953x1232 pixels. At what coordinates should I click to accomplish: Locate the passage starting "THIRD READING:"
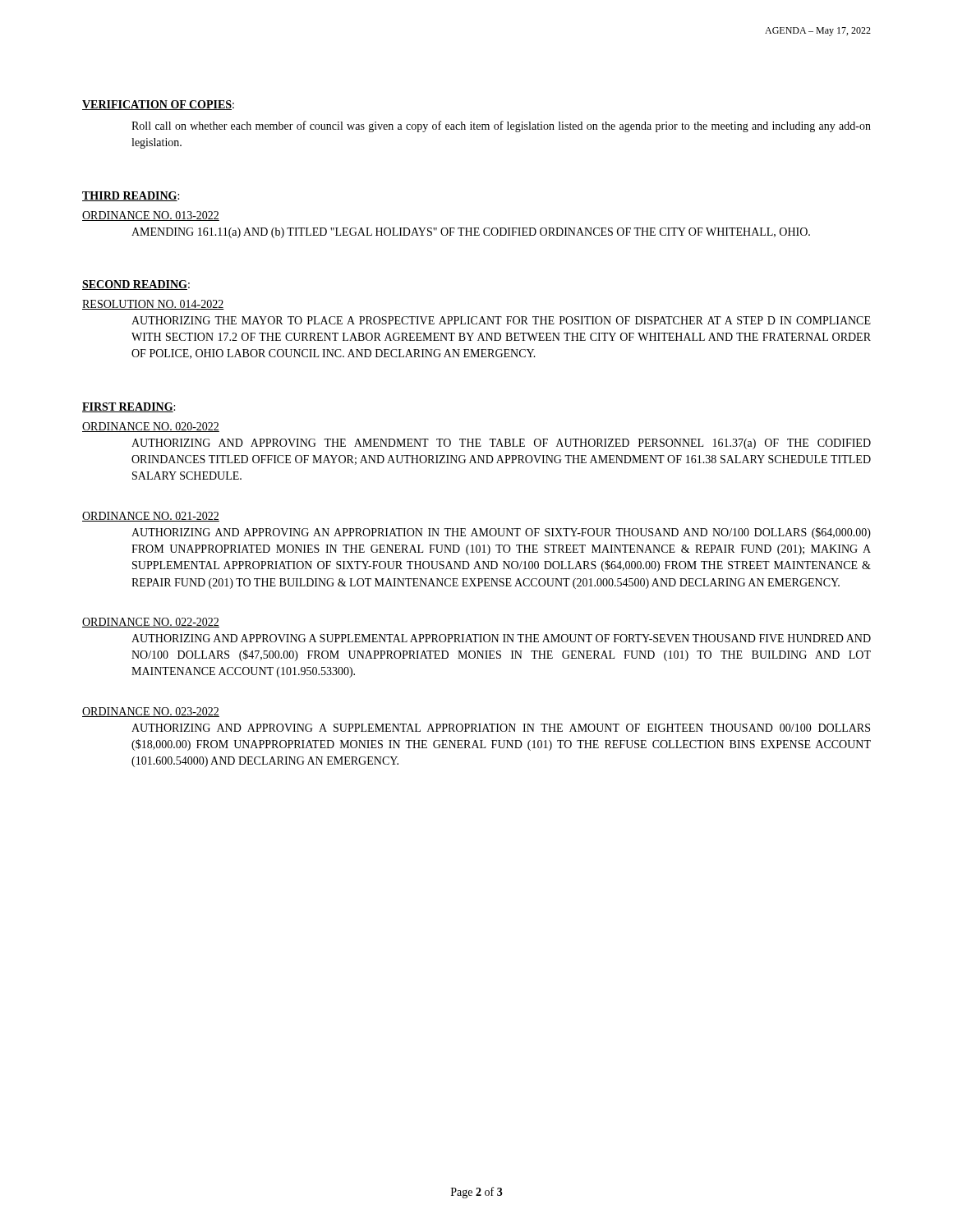131,196
